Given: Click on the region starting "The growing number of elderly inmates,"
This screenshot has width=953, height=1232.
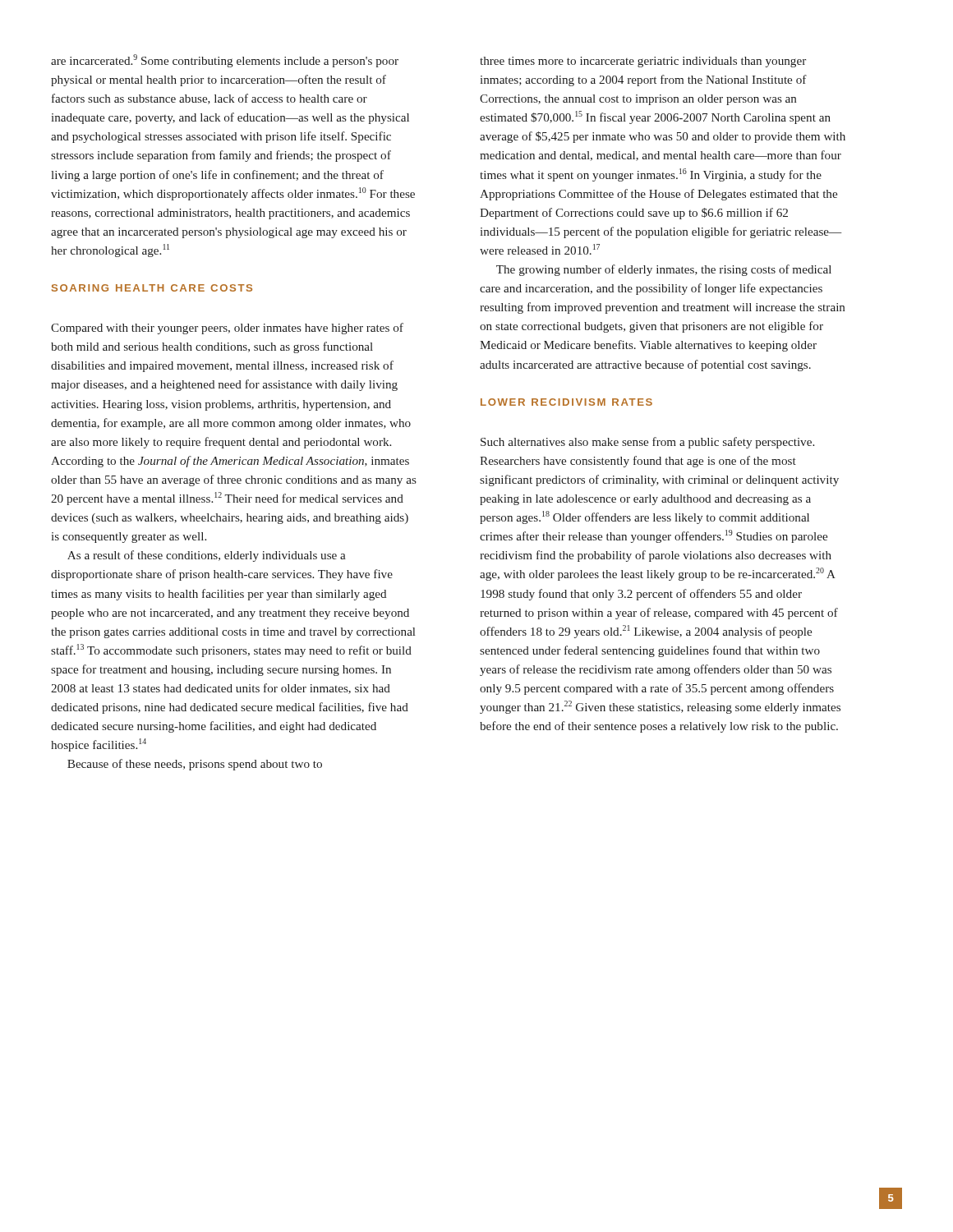Looking at the screenshot, I should pos(663,317).
